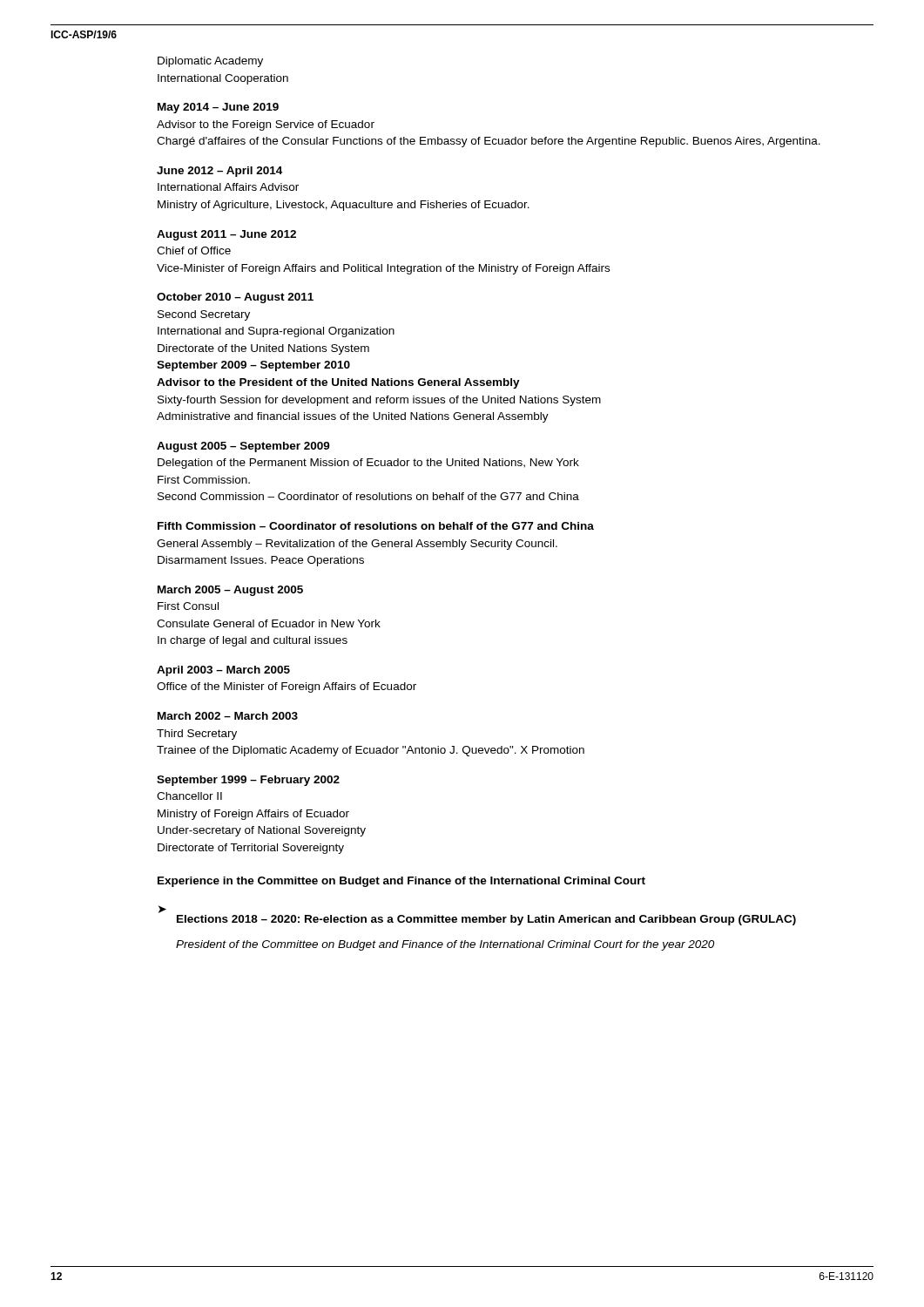Click on the text starting "March 2005 – August 2005"

[x=230, y=591]
